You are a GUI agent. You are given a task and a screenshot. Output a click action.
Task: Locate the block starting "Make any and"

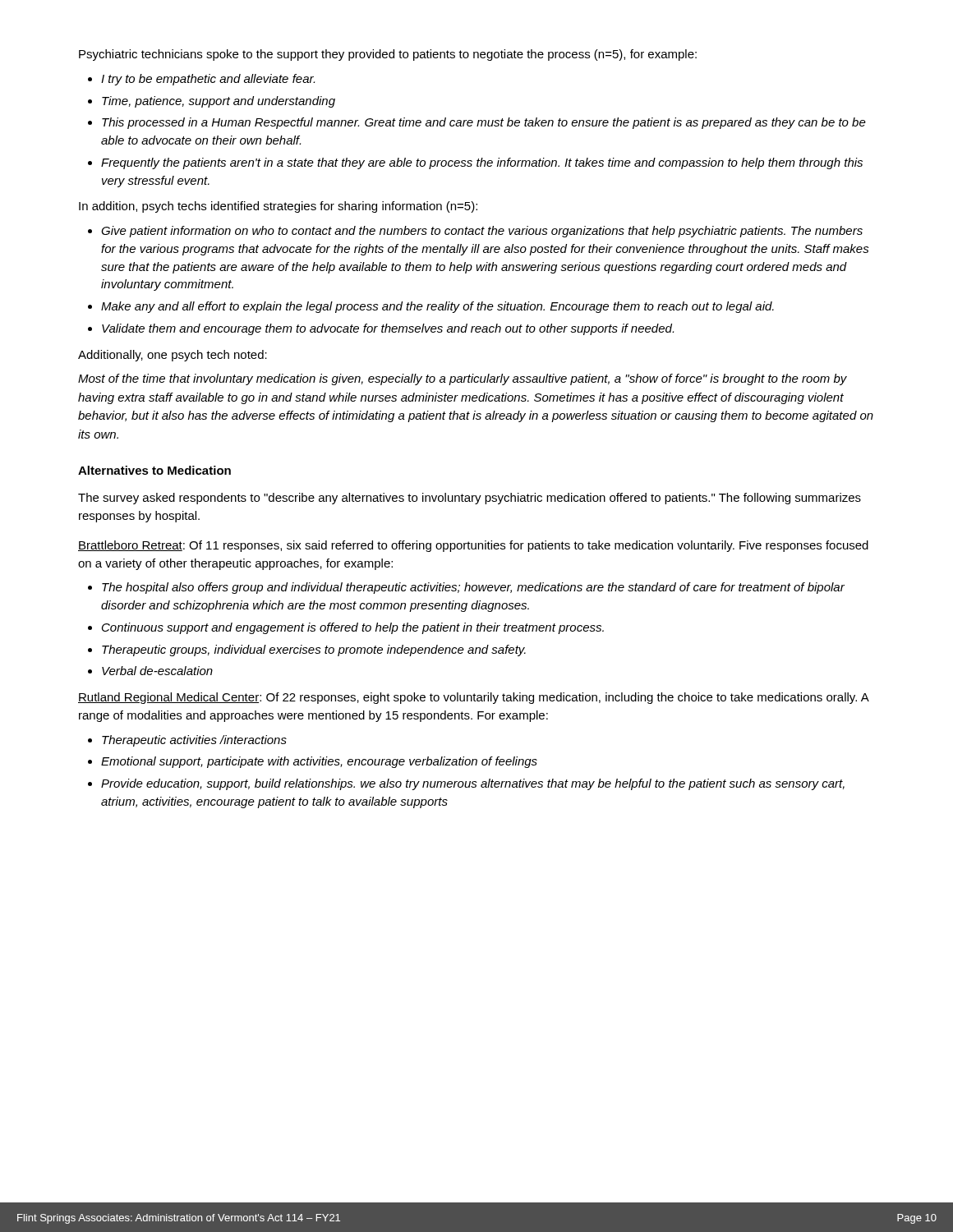coord(488,306)
